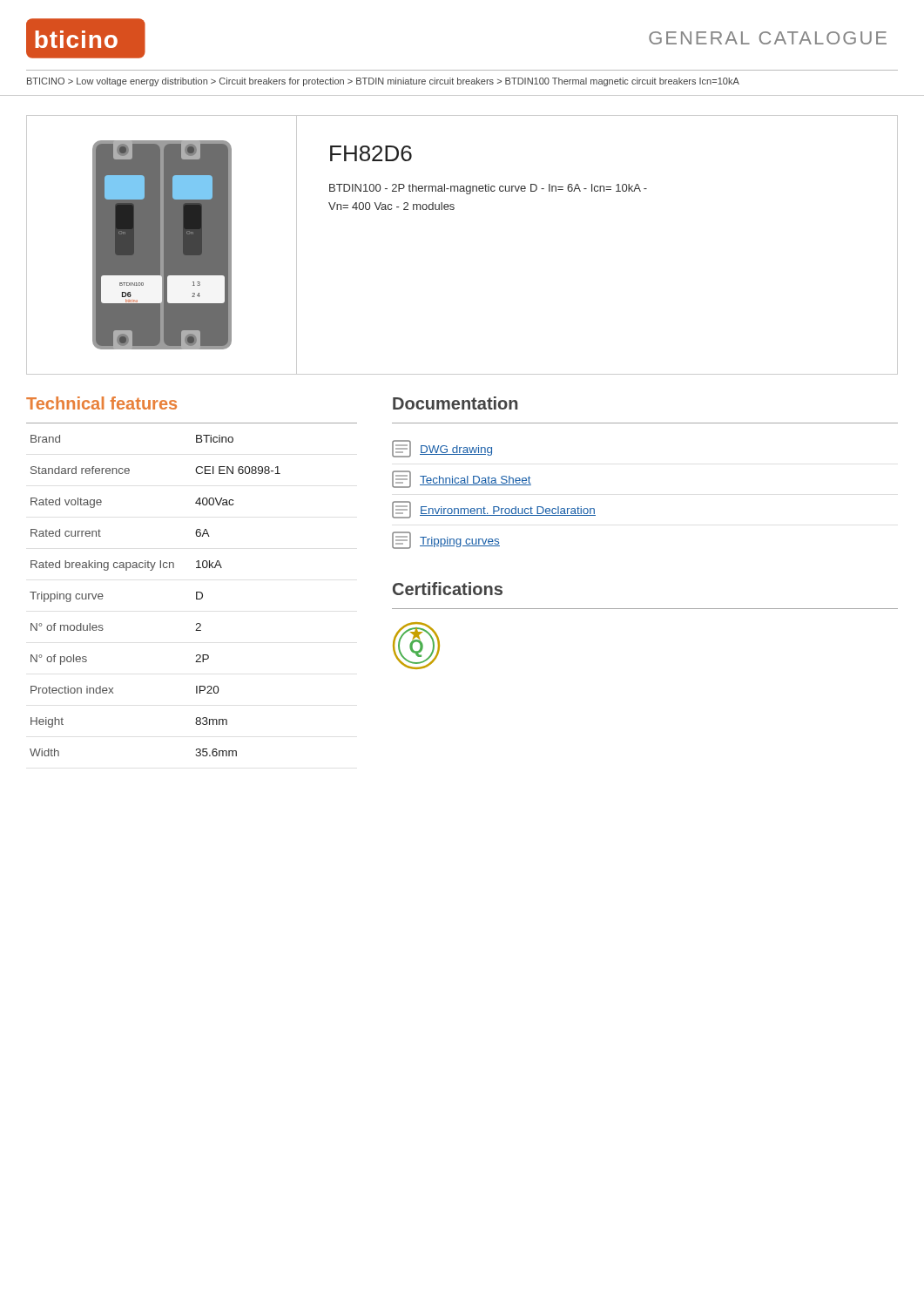
Task: Select the table that reads "N° of poles"
Action: coord(192,596)
